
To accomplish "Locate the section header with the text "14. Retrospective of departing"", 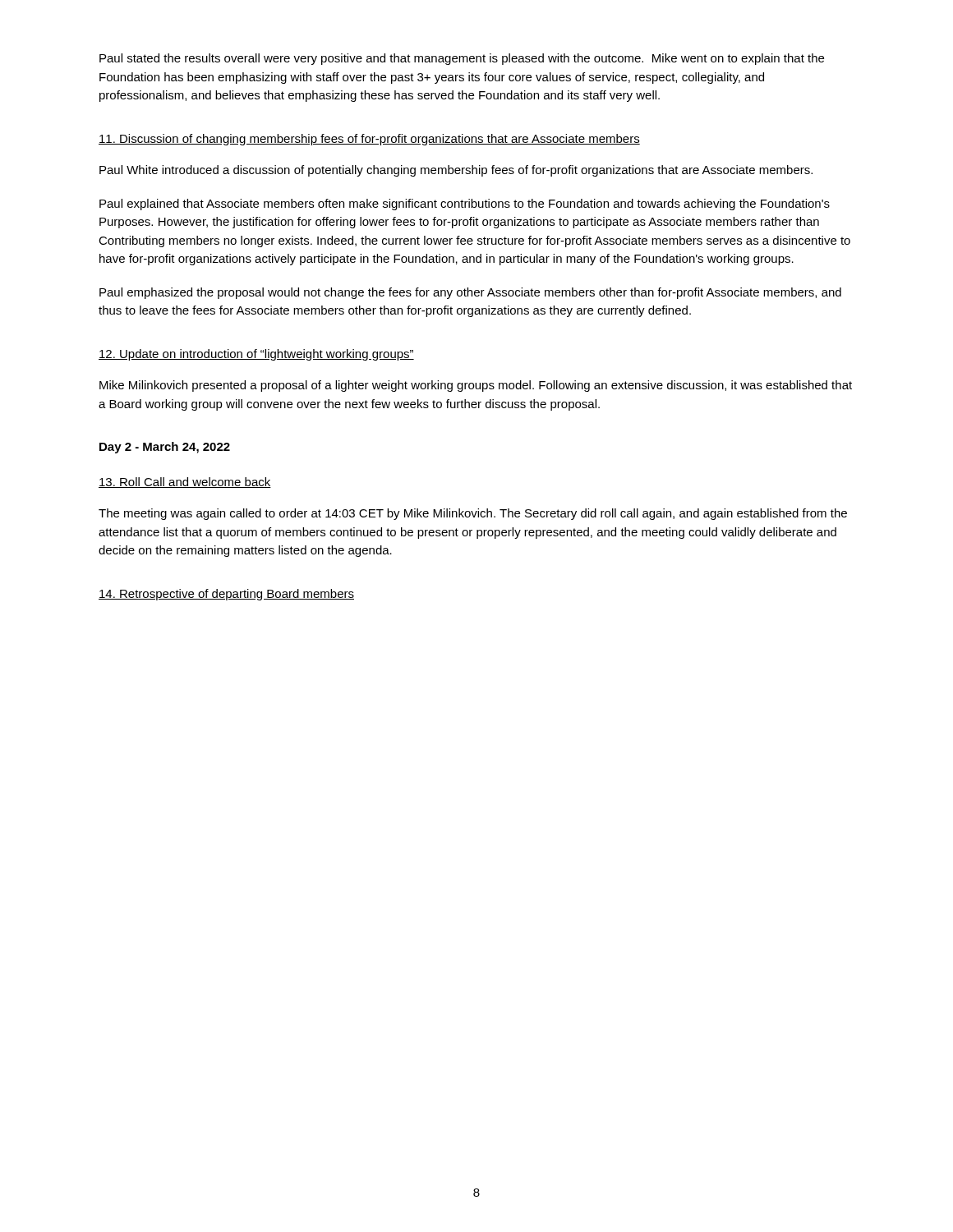I will point(226,593).
